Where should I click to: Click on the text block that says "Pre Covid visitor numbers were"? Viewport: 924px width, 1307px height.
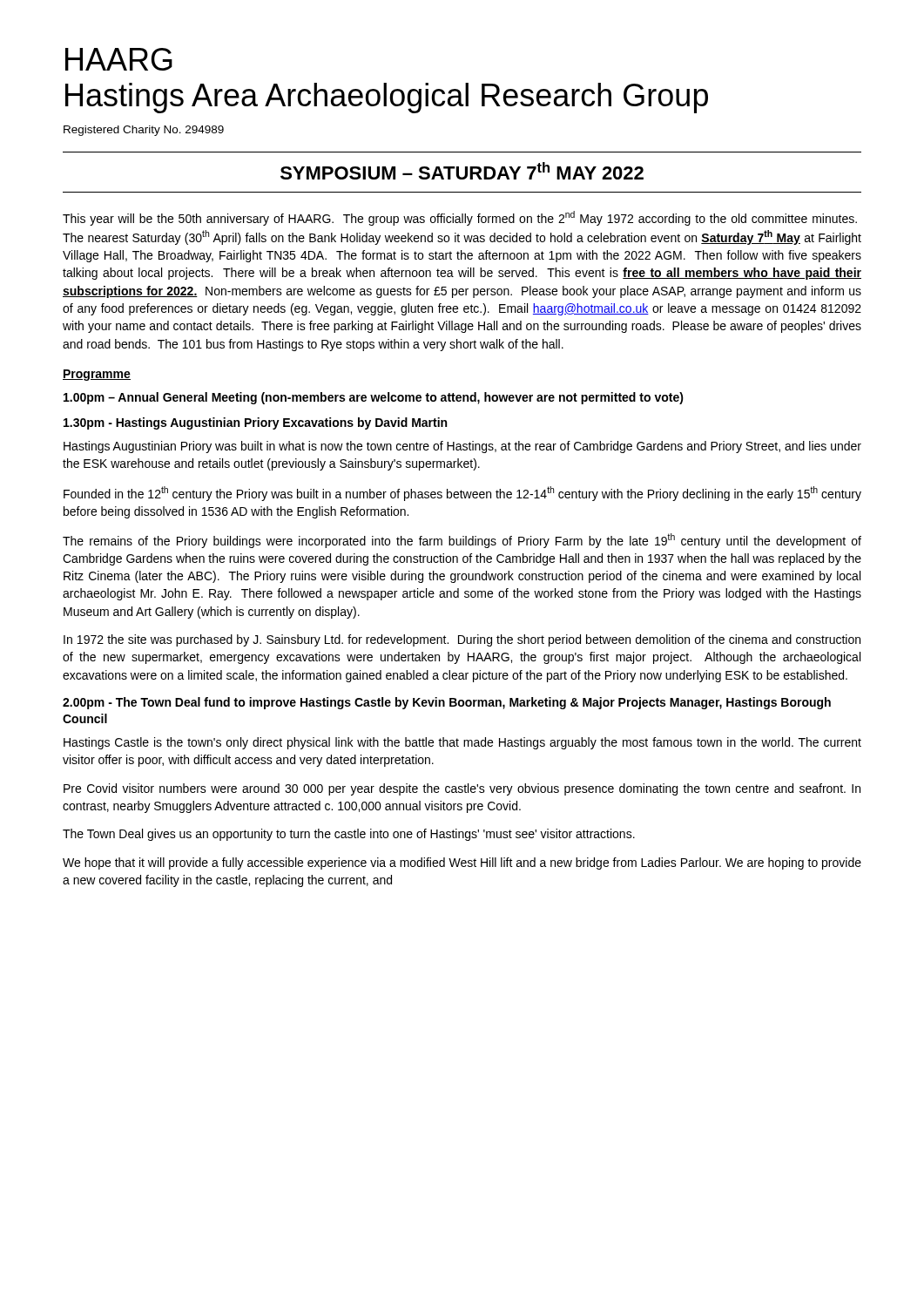[462, 797]
